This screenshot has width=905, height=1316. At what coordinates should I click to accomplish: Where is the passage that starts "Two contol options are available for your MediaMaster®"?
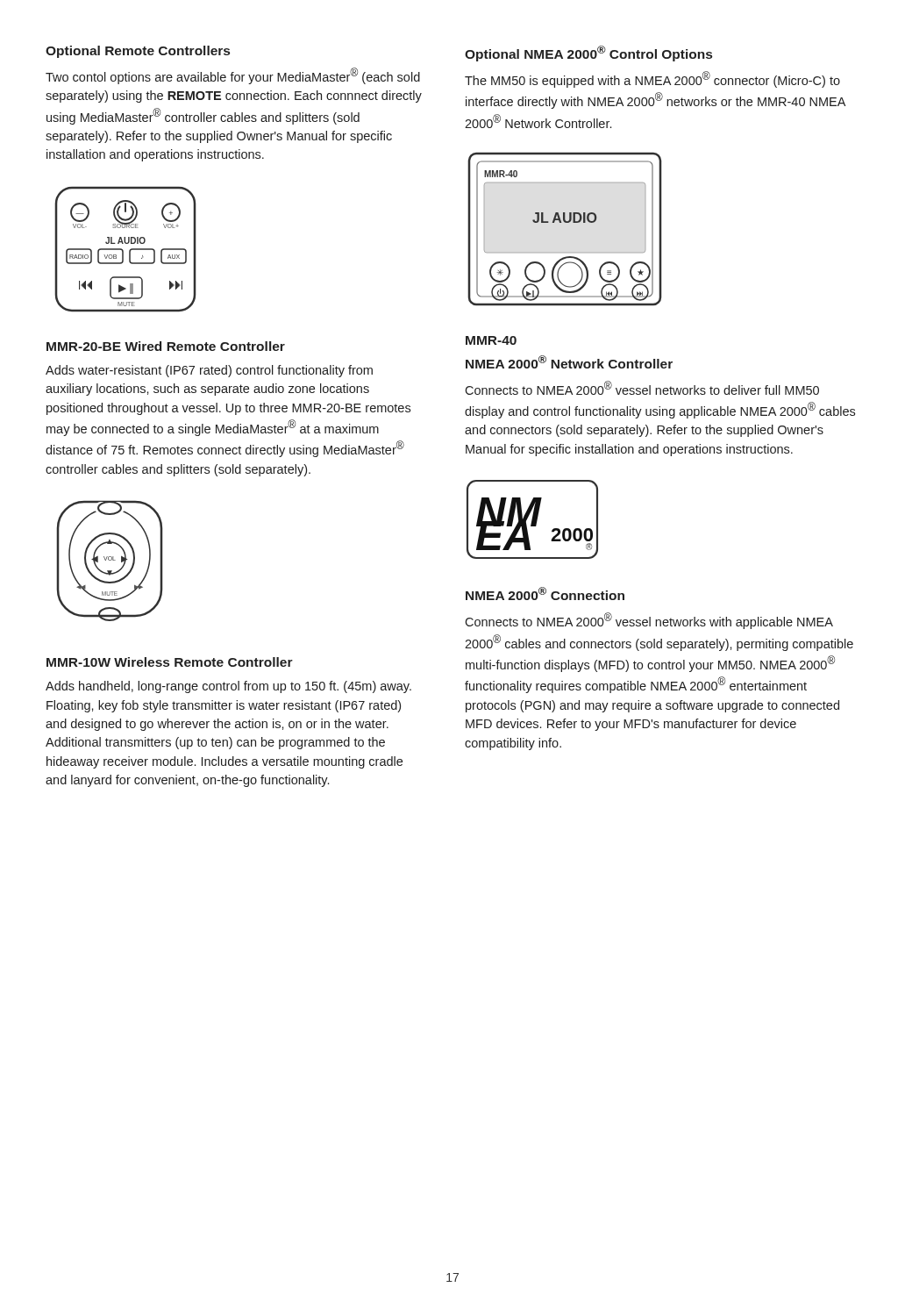click(x=234, y=114)
